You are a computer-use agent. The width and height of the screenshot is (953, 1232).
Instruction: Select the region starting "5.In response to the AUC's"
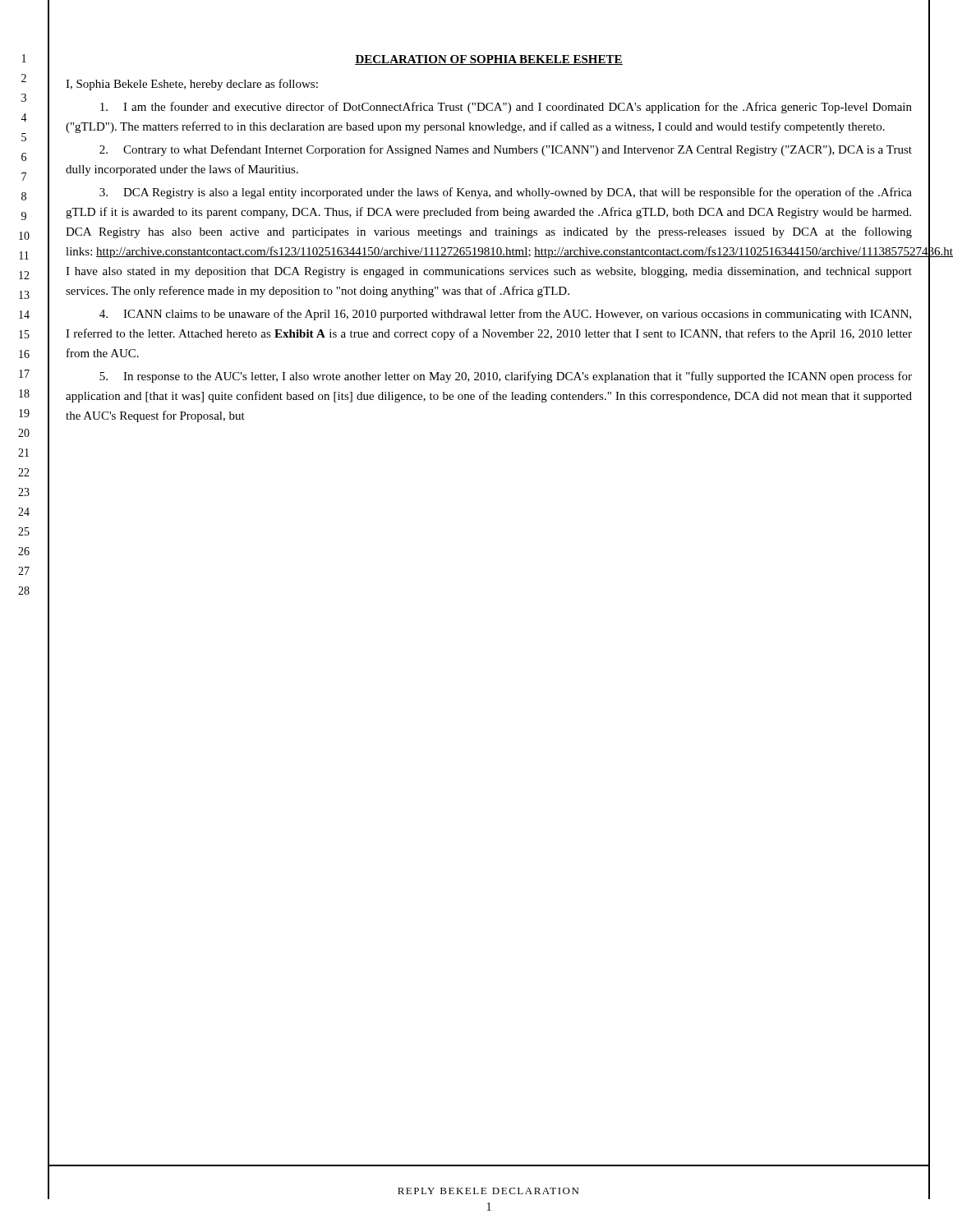click(489, 394)
